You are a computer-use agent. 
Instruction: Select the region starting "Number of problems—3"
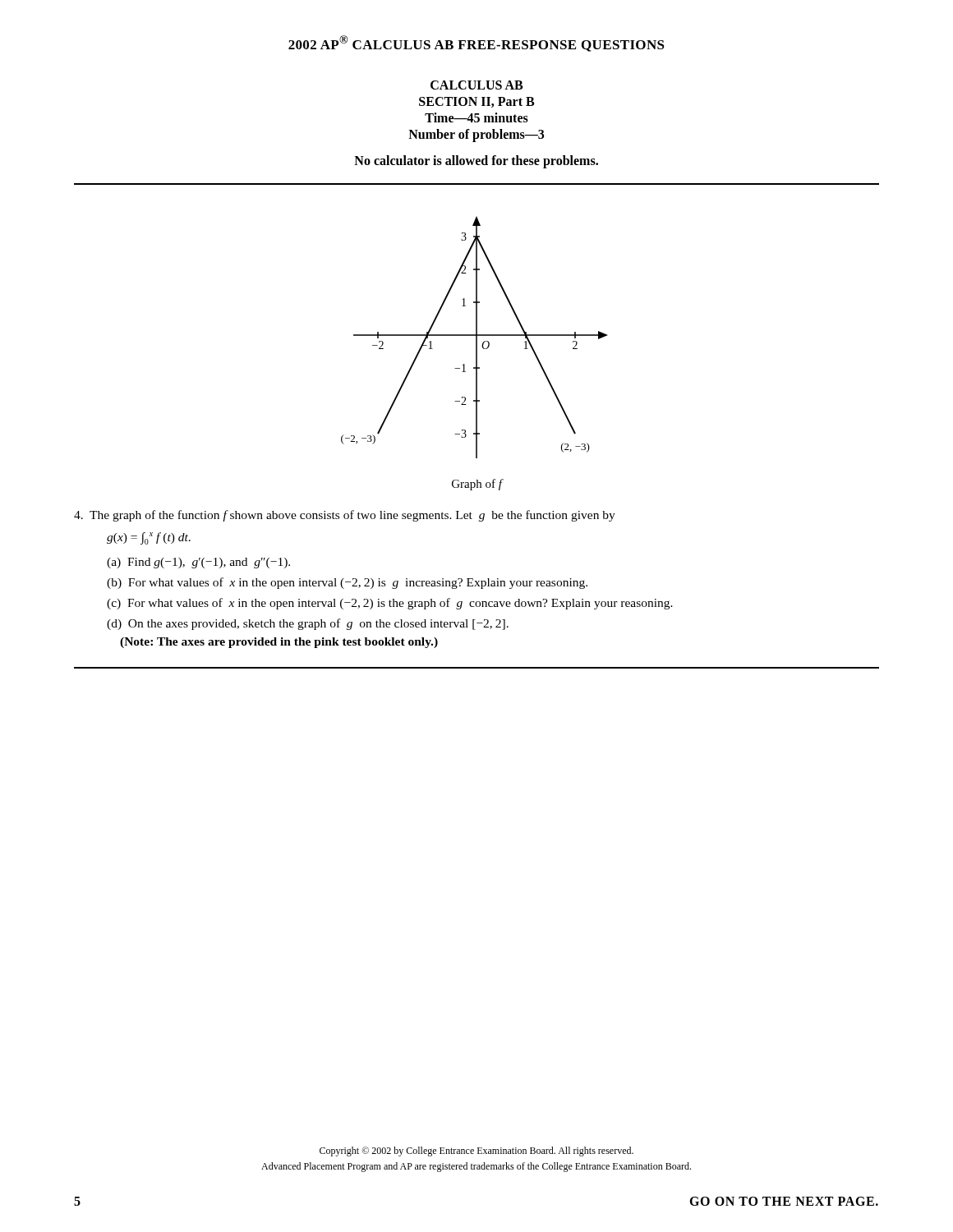[x=476, y=134]
